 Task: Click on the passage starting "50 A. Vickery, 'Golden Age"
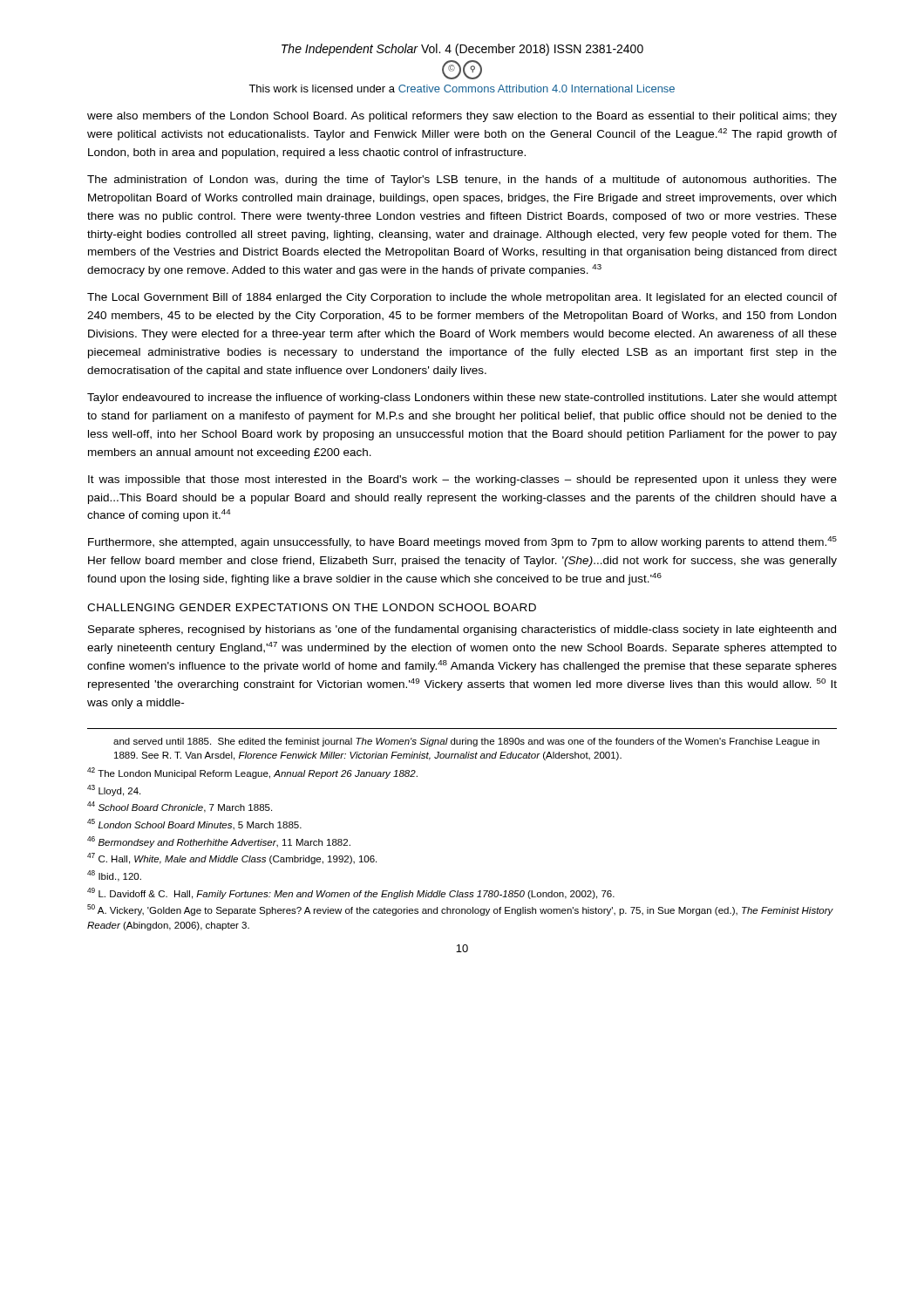460,917
